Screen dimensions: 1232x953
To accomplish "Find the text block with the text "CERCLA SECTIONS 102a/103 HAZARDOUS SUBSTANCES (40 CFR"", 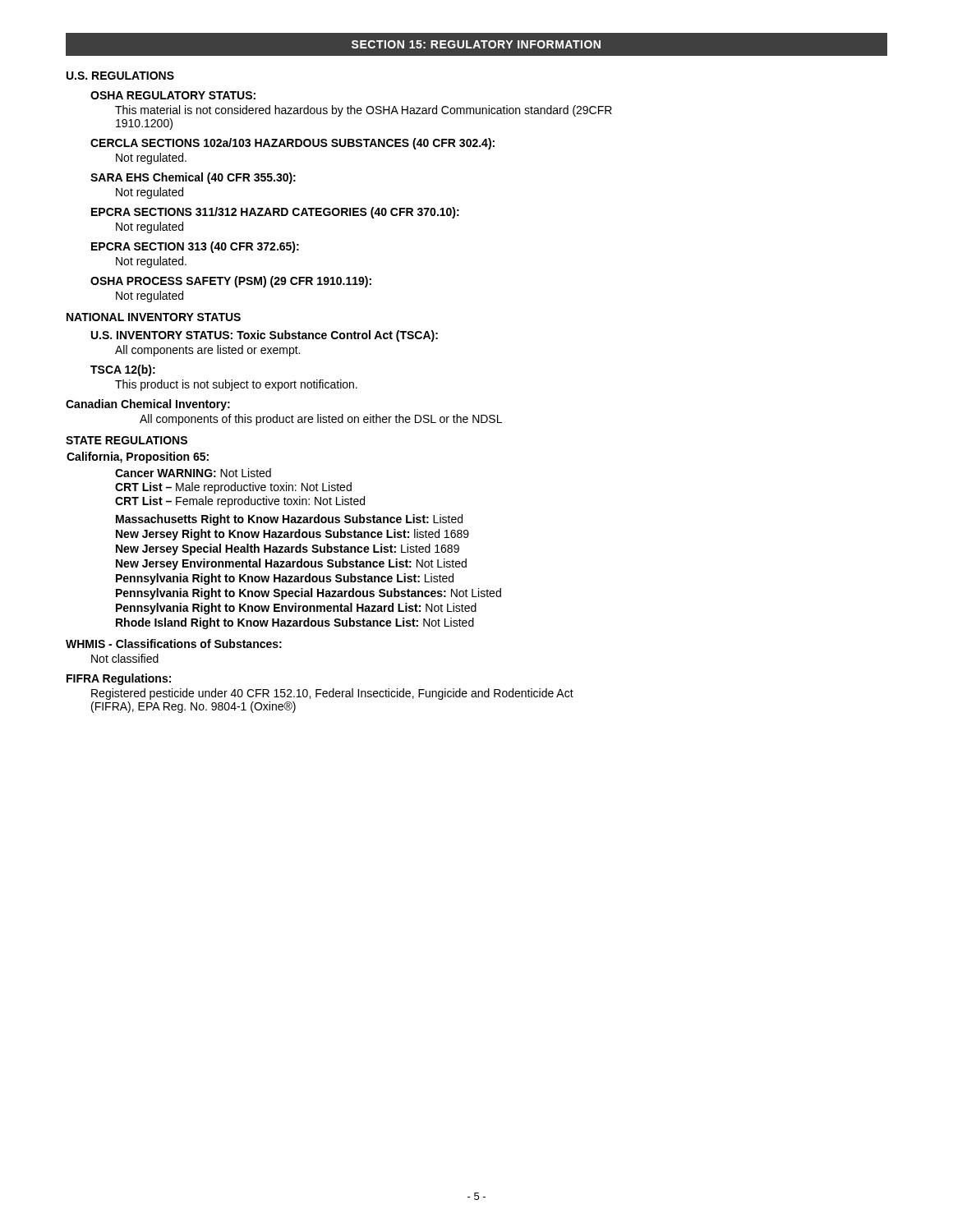I will (x=293, y=143).
